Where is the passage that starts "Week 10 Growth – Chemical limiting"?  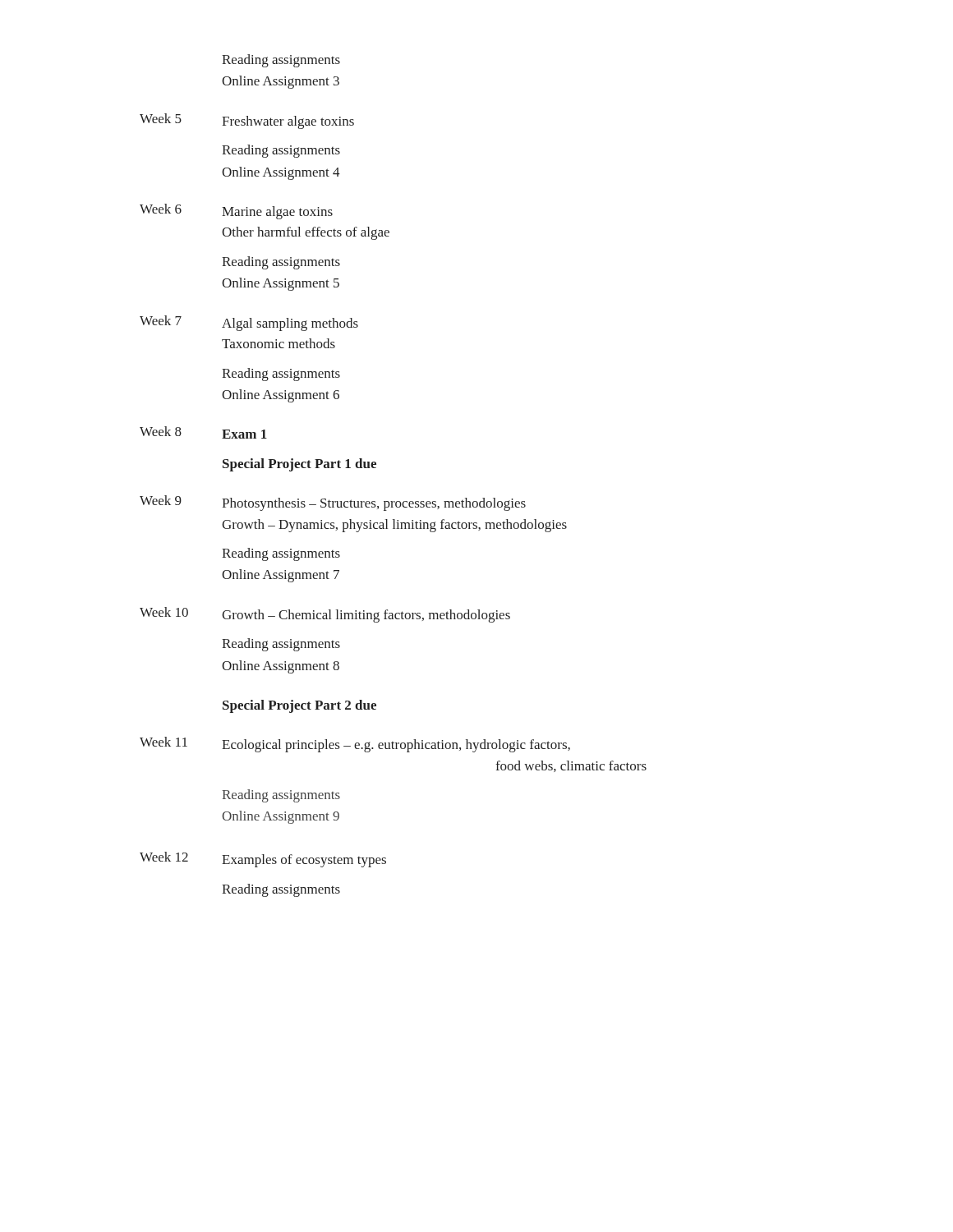[497, 615]
